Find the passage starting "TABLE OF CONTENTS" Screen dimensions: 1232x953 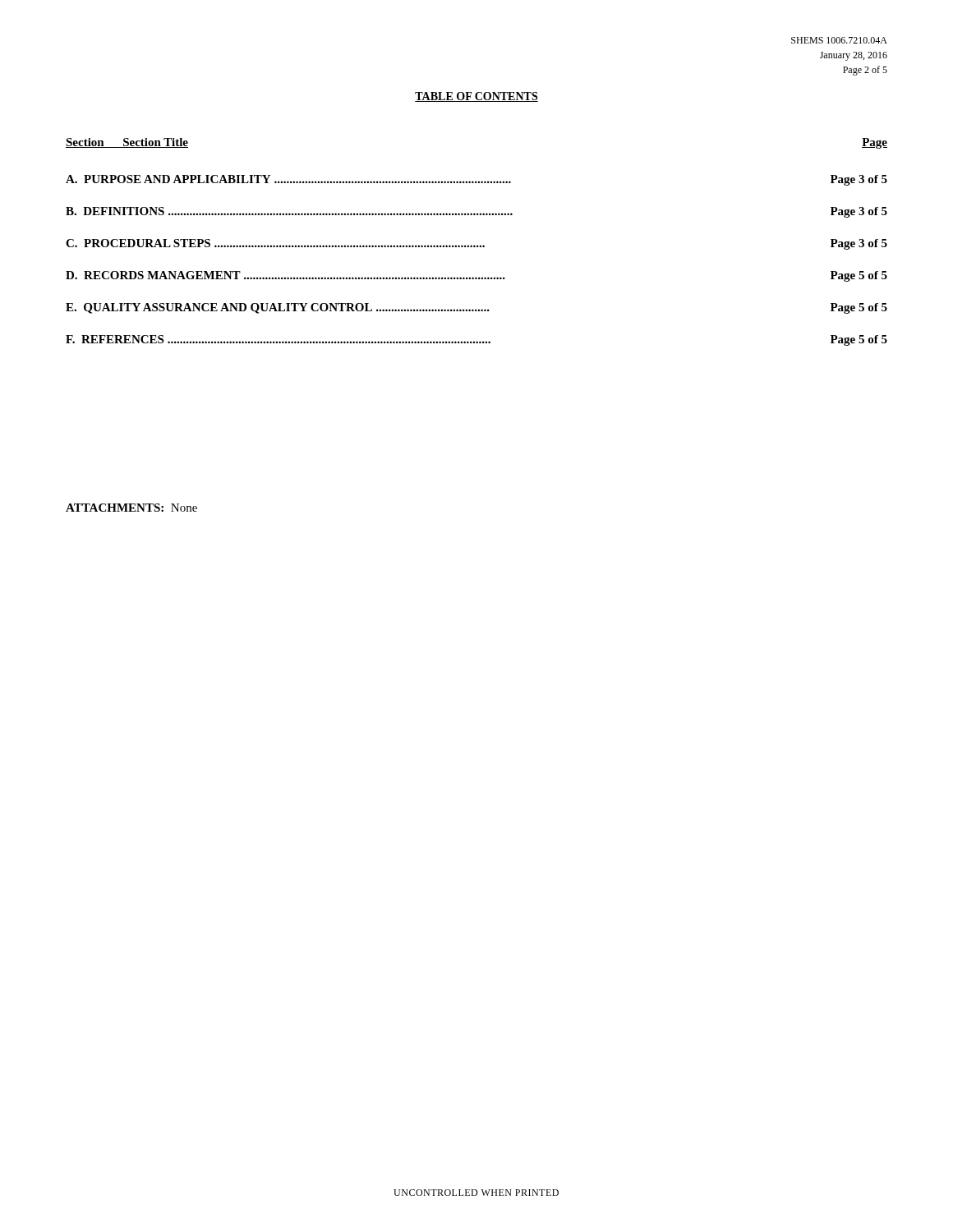tap(476, 96)
